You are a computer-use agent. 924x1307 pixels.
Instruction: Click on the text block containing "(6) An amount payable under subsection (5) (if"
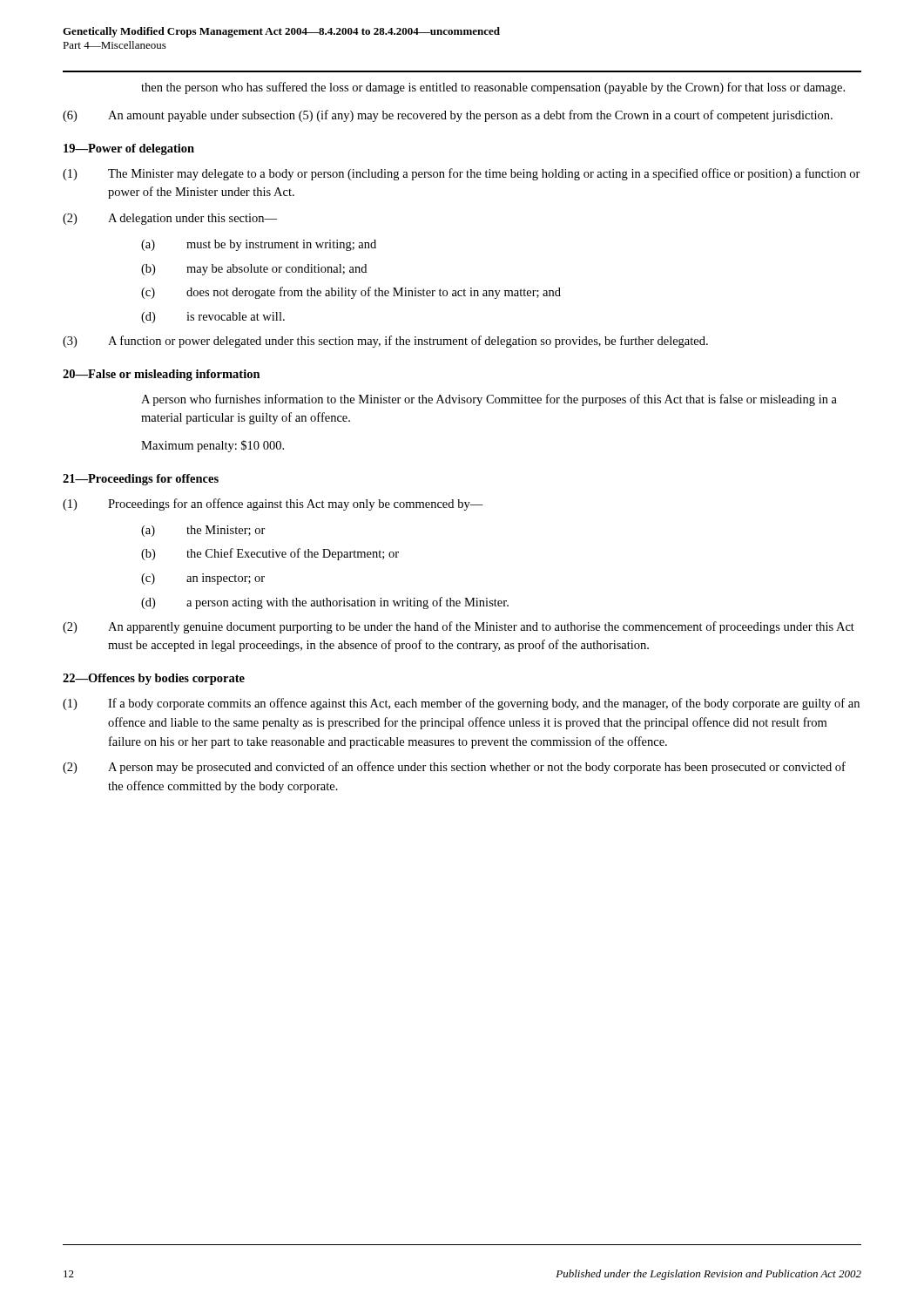point(462,116)
